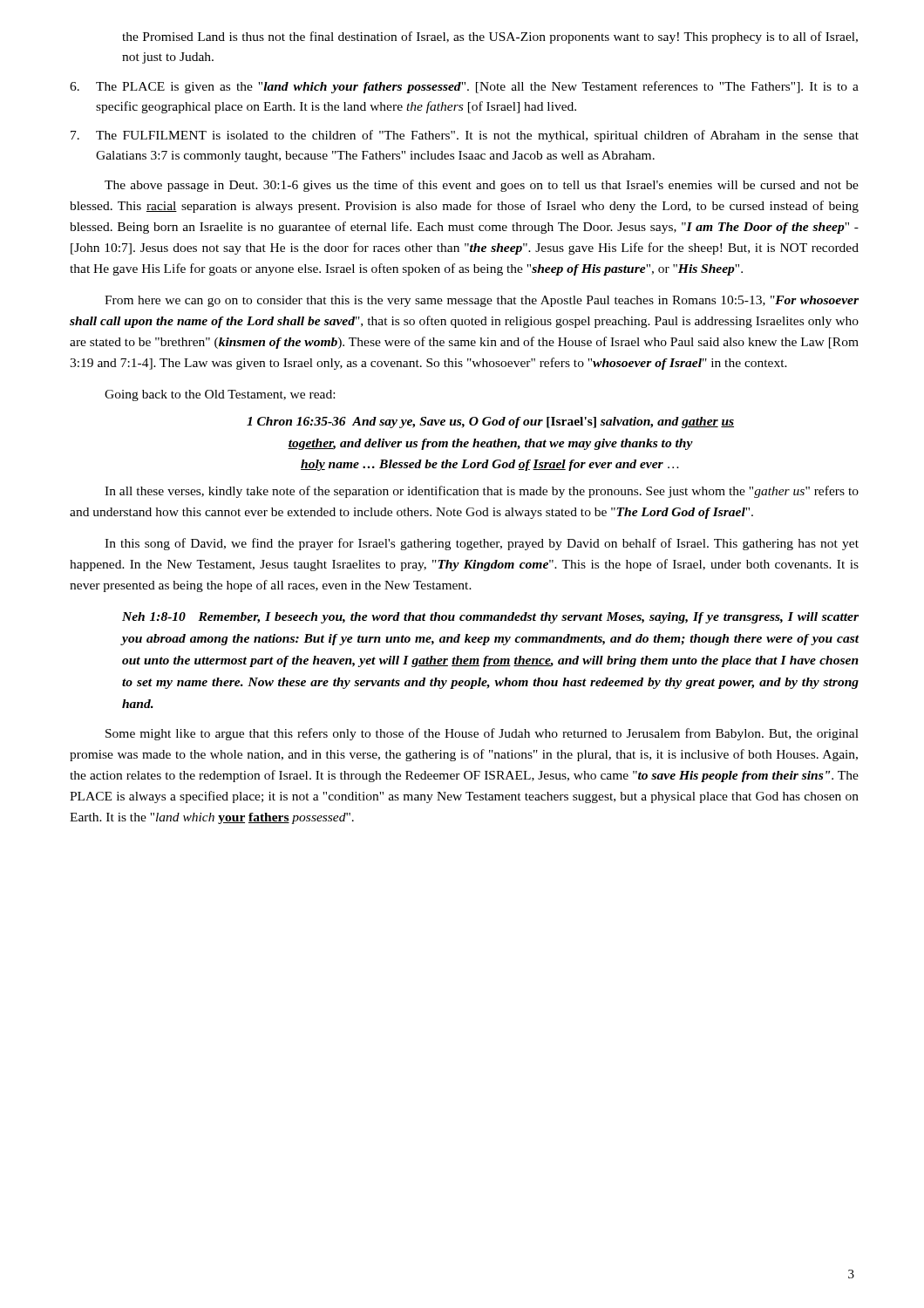Point to the block beginning "From here we can go on to"
The width and height of the screenshot is (924, 1308).
(x=464, y=331)
